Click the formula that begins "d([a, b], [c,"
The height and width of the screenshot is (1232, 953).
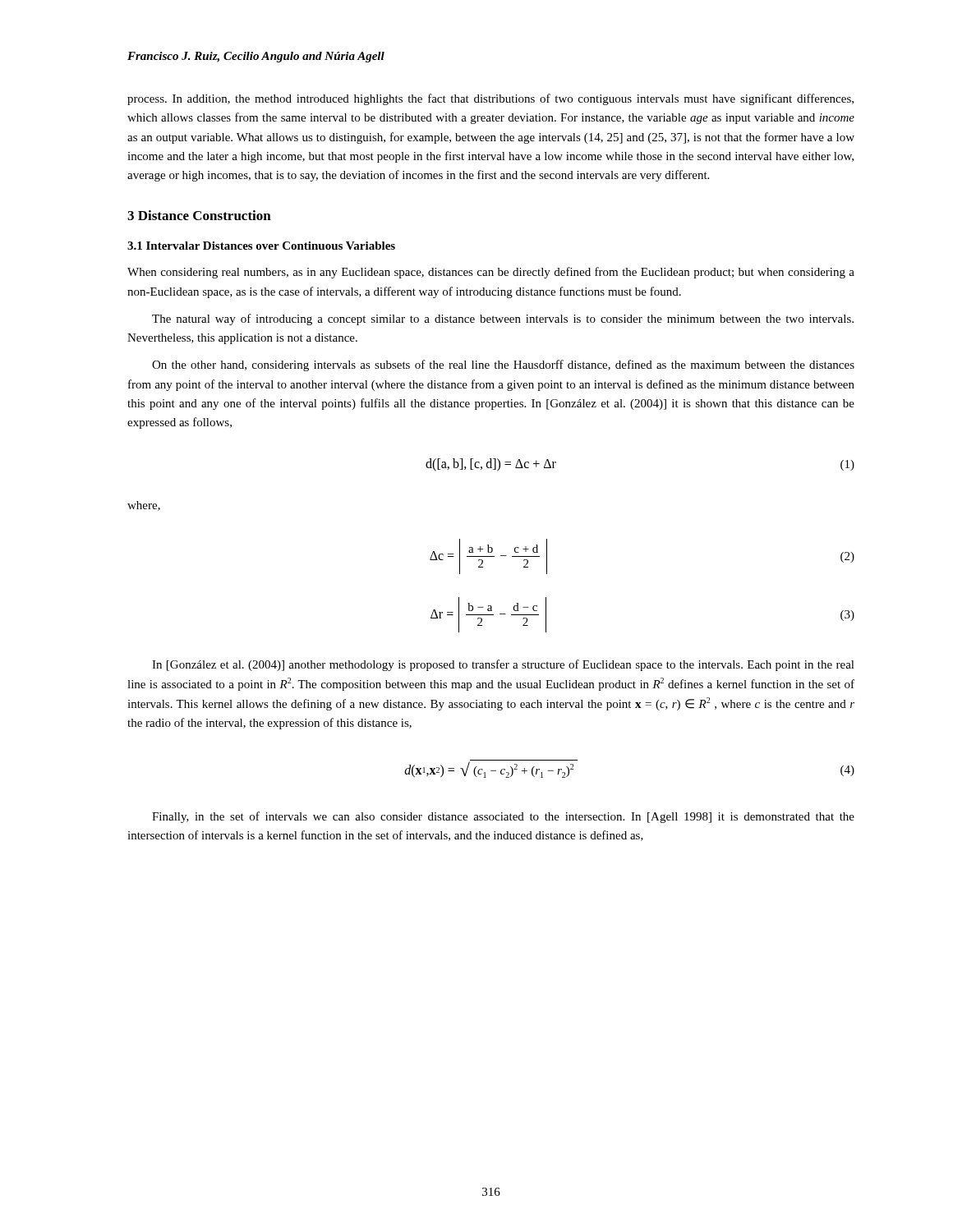(488, 464)
